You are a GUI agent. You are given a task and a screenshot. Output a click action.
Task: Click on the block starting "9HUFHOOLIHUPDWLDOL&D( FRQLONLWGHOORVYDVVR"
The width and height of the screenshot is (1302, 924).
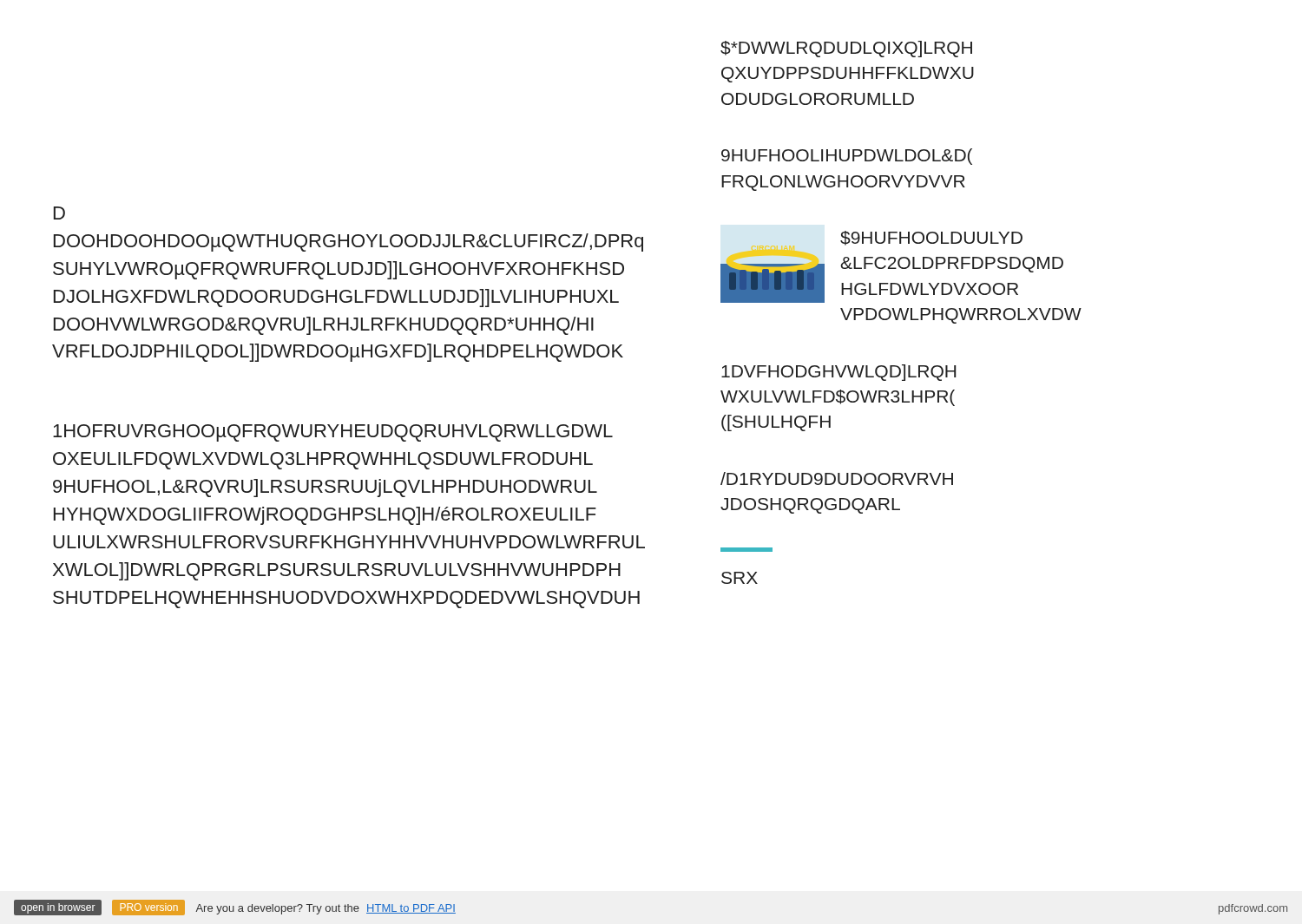click(846, 168)
